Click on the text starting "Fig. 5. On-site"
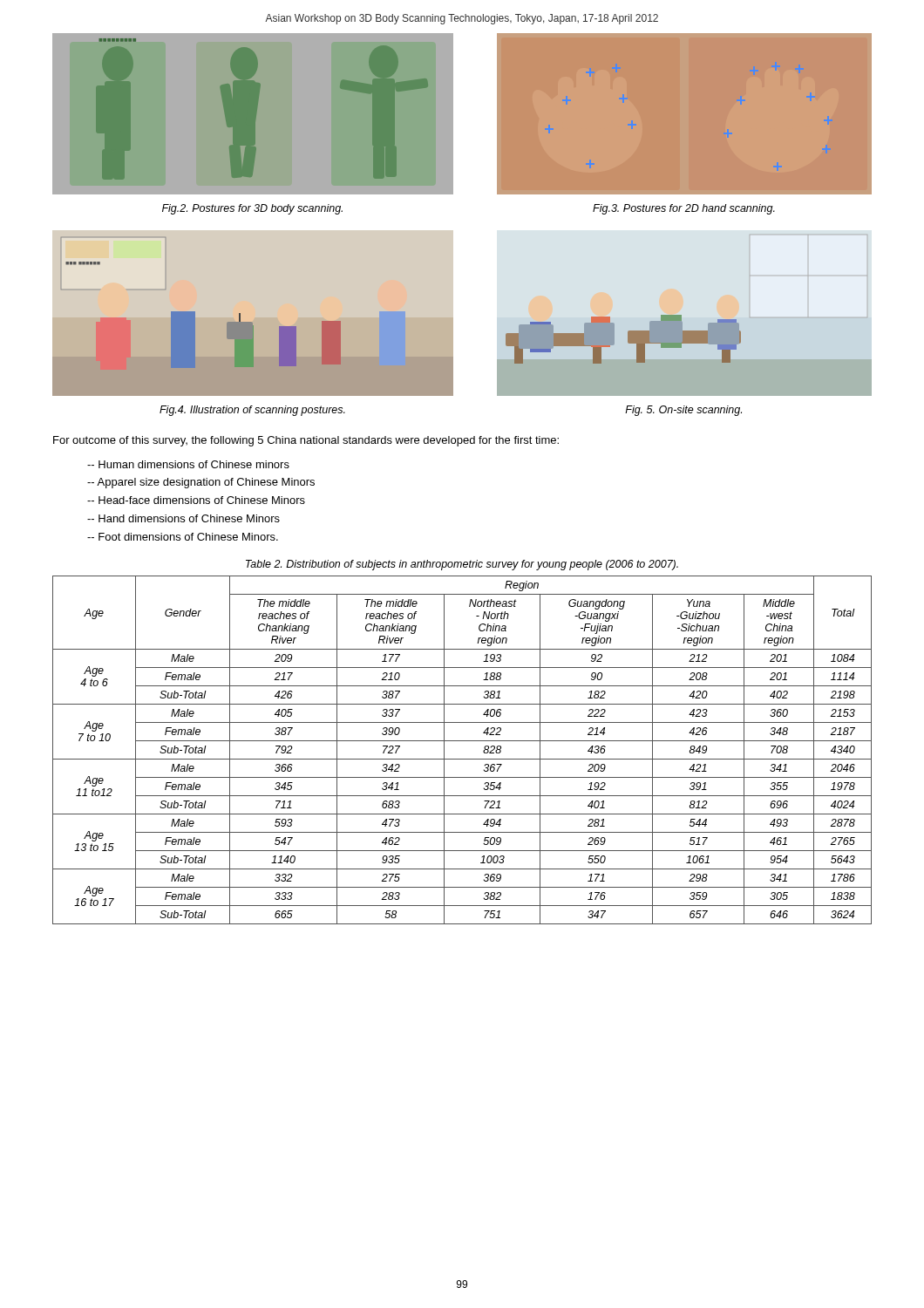This screenshot has width=924, height=1308. 684,410
